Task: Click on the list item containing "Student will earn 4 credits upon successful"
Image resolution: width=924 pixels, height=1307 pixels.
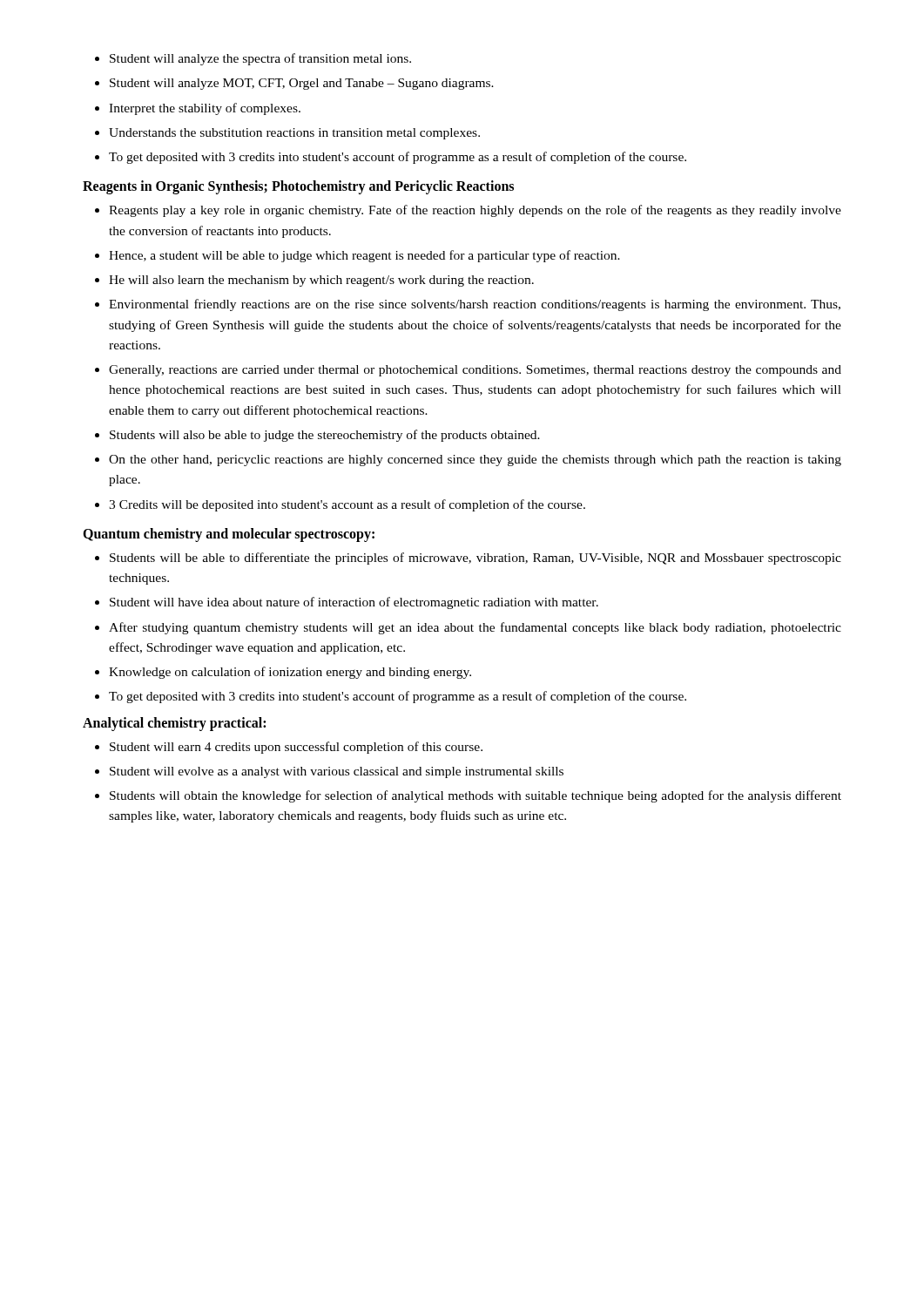Action: [296, 746]
